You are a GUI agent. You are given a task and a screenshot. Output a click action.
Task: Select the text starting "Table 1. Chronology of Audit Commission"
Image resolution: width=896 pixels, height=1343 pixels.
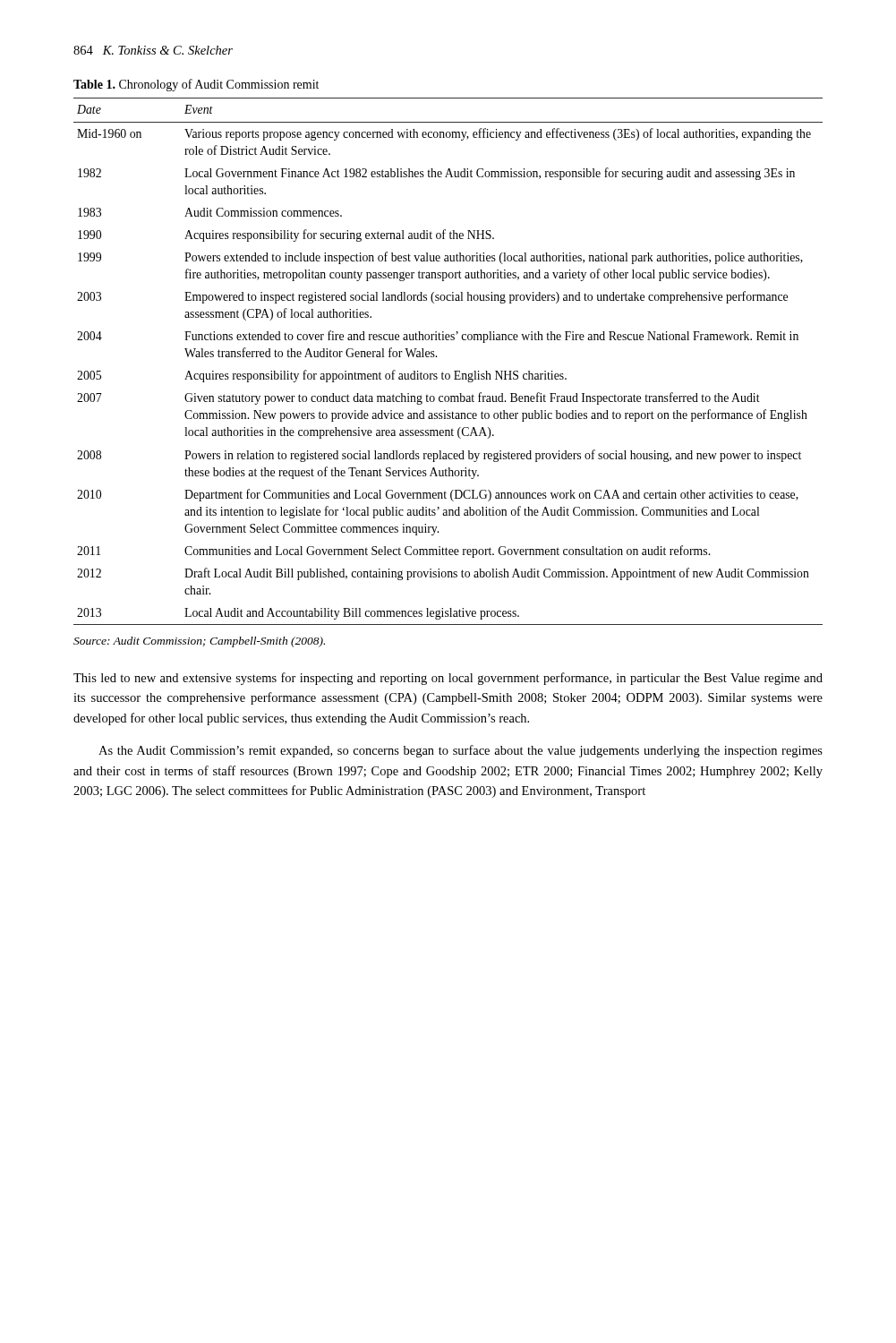tap(196, 85)
